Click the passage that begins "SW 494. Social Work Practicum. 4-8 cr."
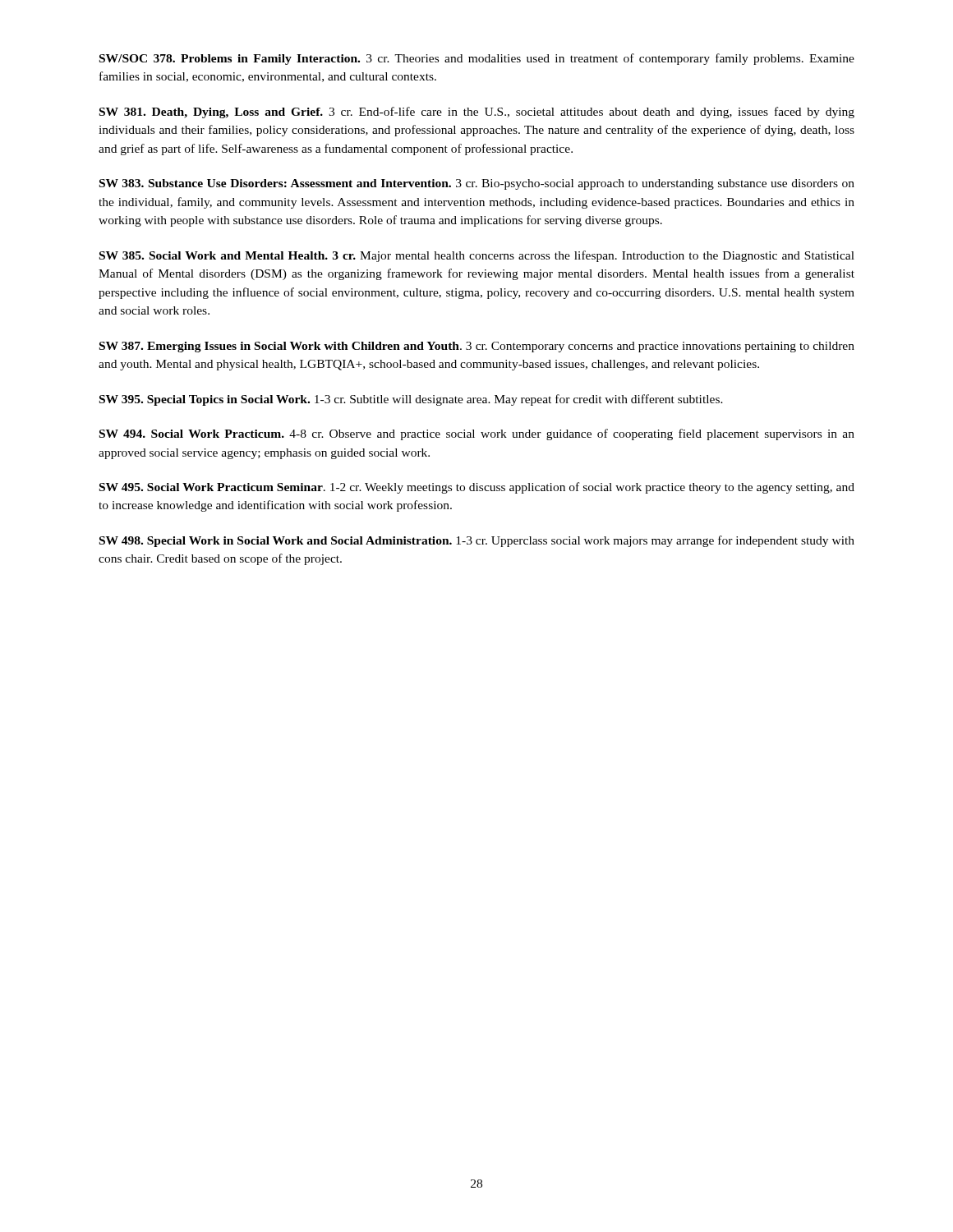Viewport: 953px width, 1232px height. 476,443
